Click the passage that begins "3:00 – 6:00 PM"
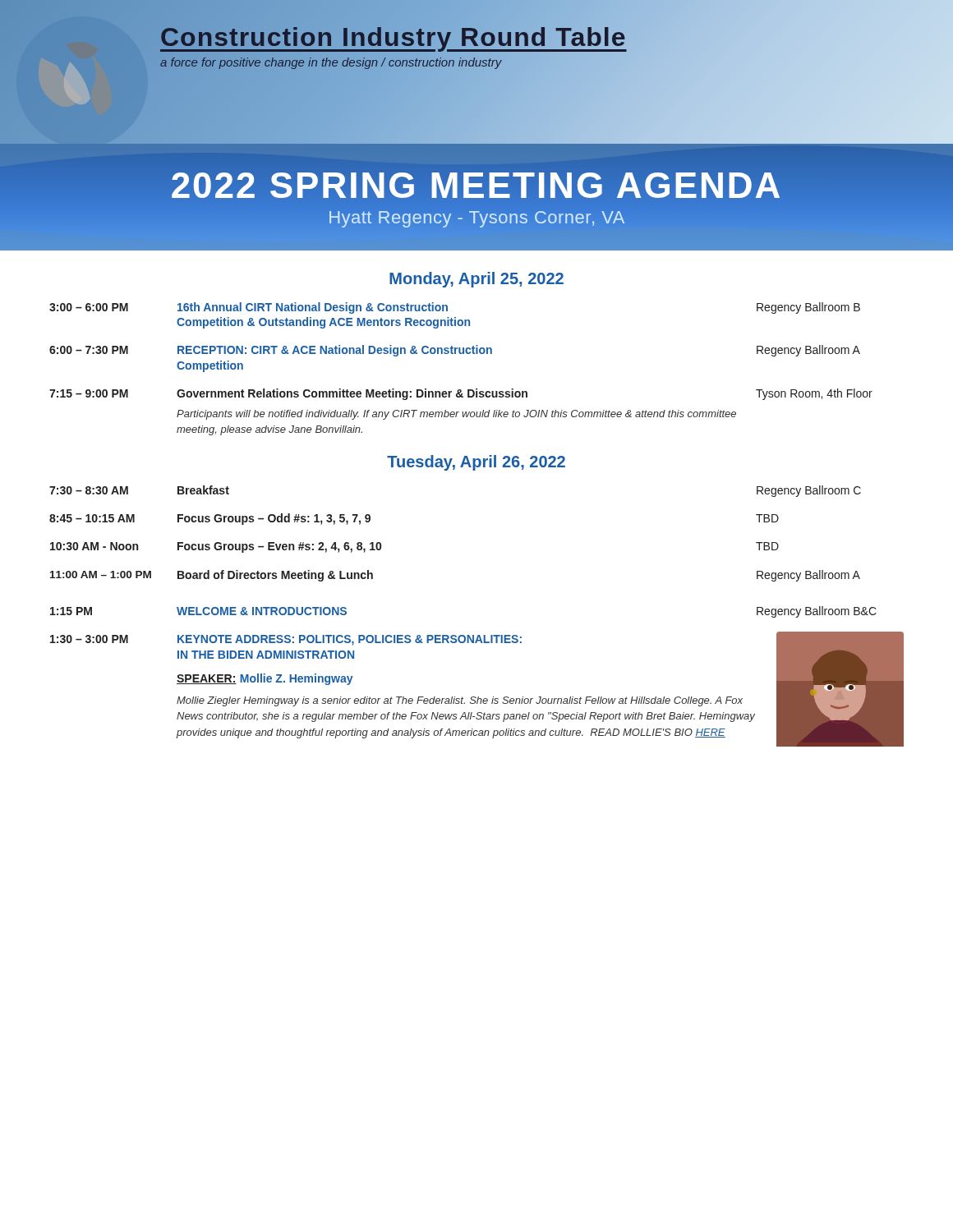Viewport: 953px width, 1232px height. [x=476, y=315]
